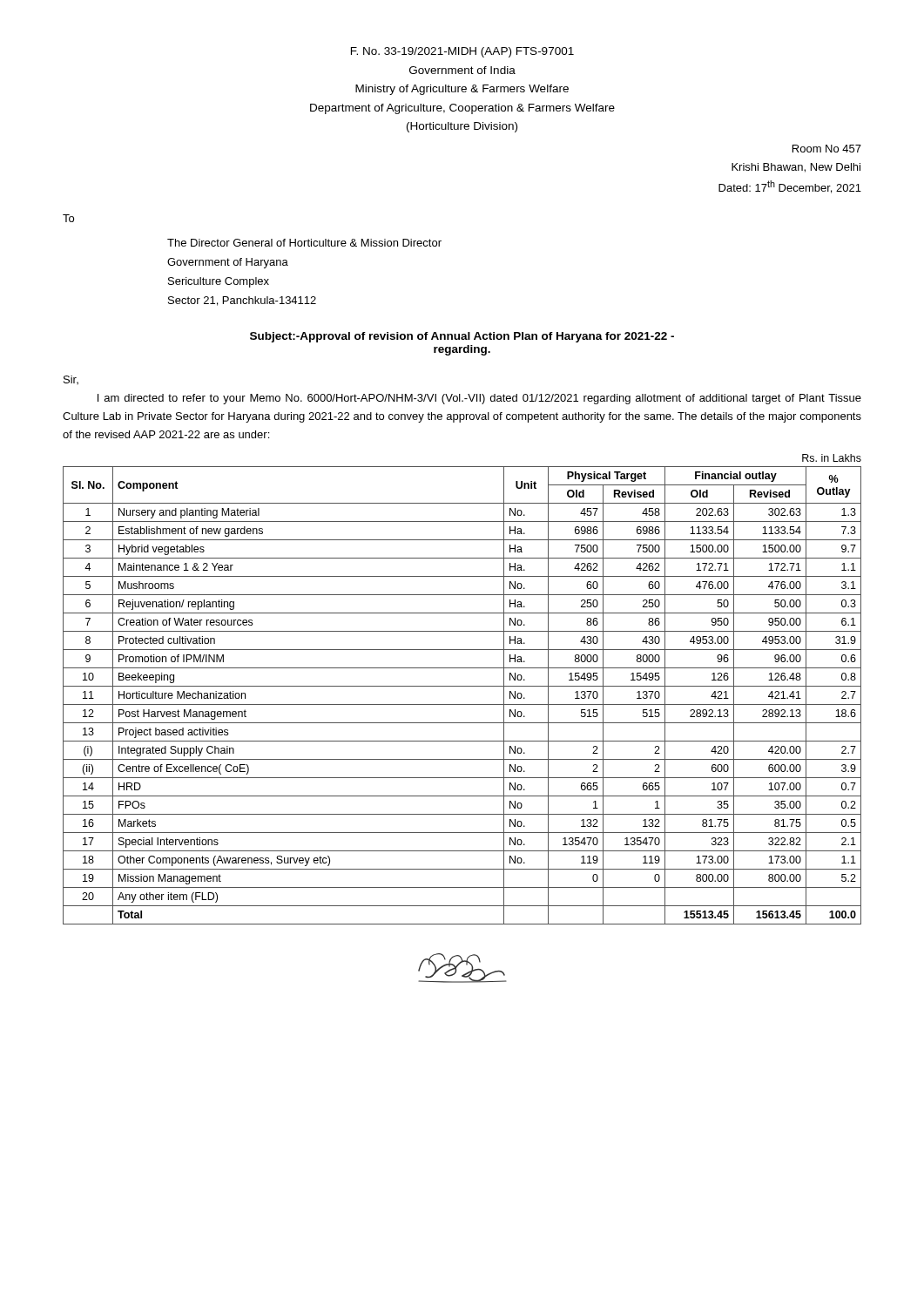This screenshot has width=924, height=1307.
Task: Click the passage that begins "The Director General"
Action: point(304,243)
